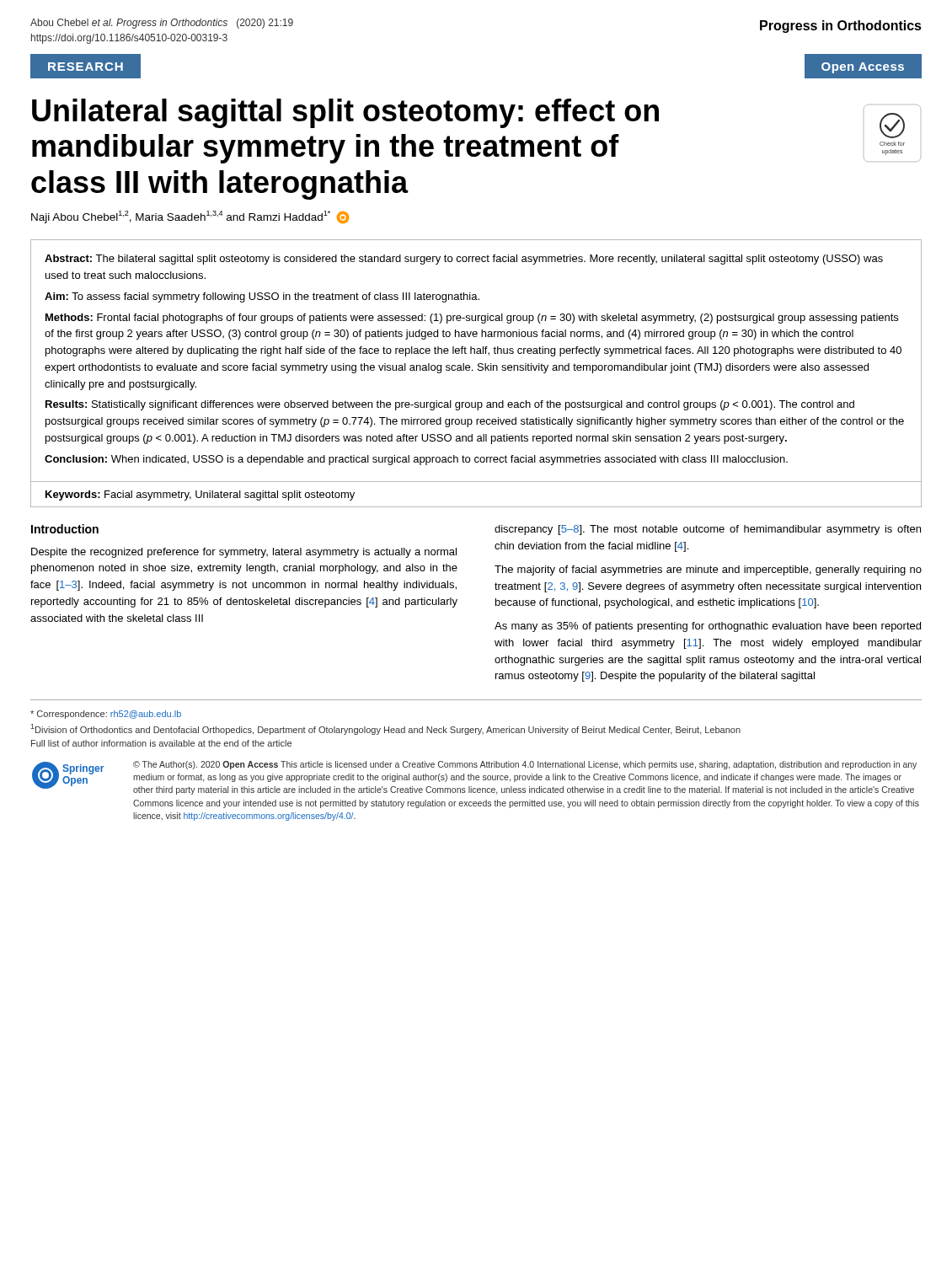Click the passage that begins "Naji Abou Chebel1,2, Maria Saadeh1,3,4 and"
This screenshot has height=1264, width=952.
coord(190,217)
